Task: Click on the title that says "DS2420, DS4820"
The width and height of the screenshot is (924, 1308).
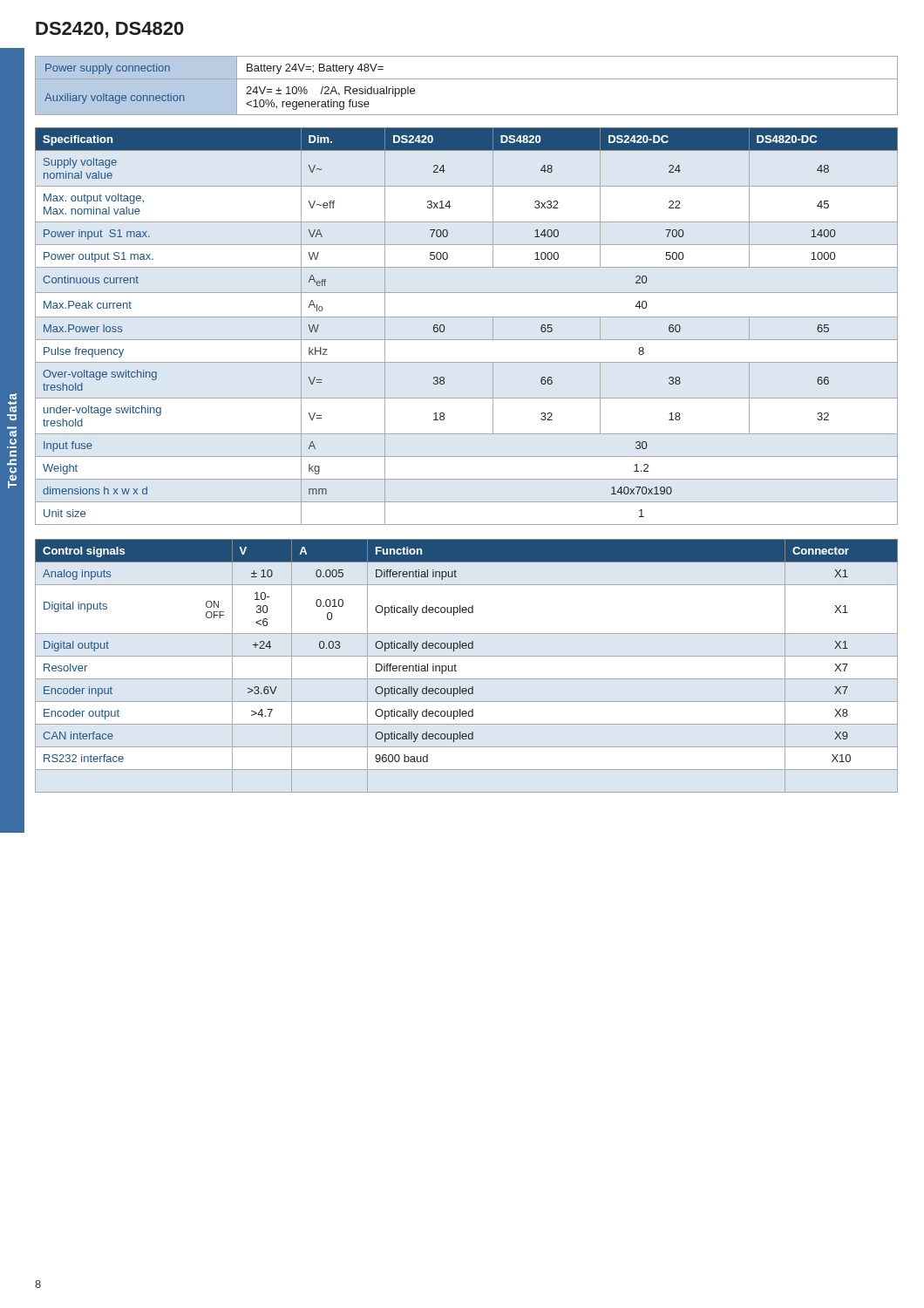Action: (109, 28)
